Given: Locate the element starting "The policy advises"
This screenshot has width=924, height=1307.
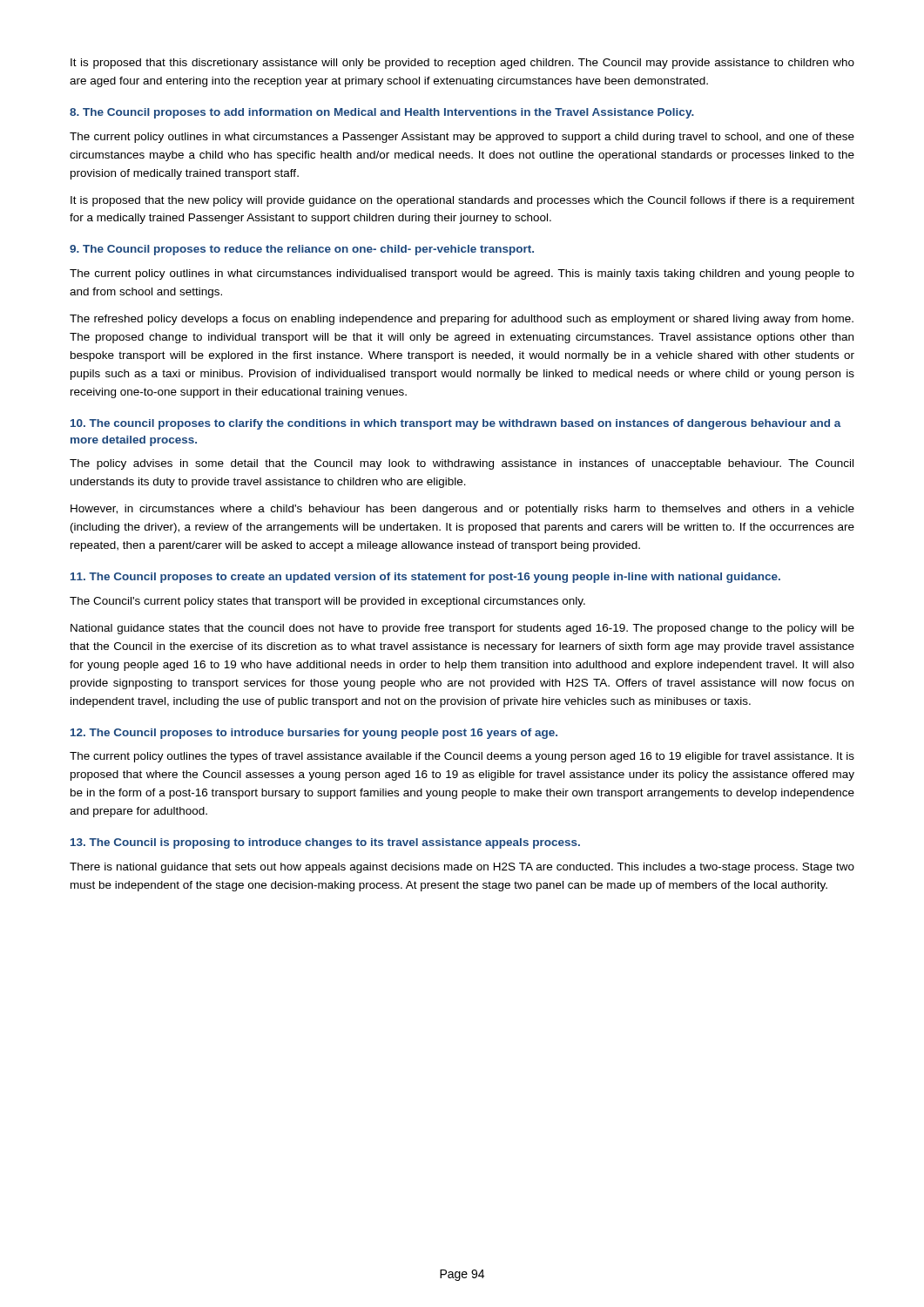Looking at the screenshot, I should [x=462, y=473].
